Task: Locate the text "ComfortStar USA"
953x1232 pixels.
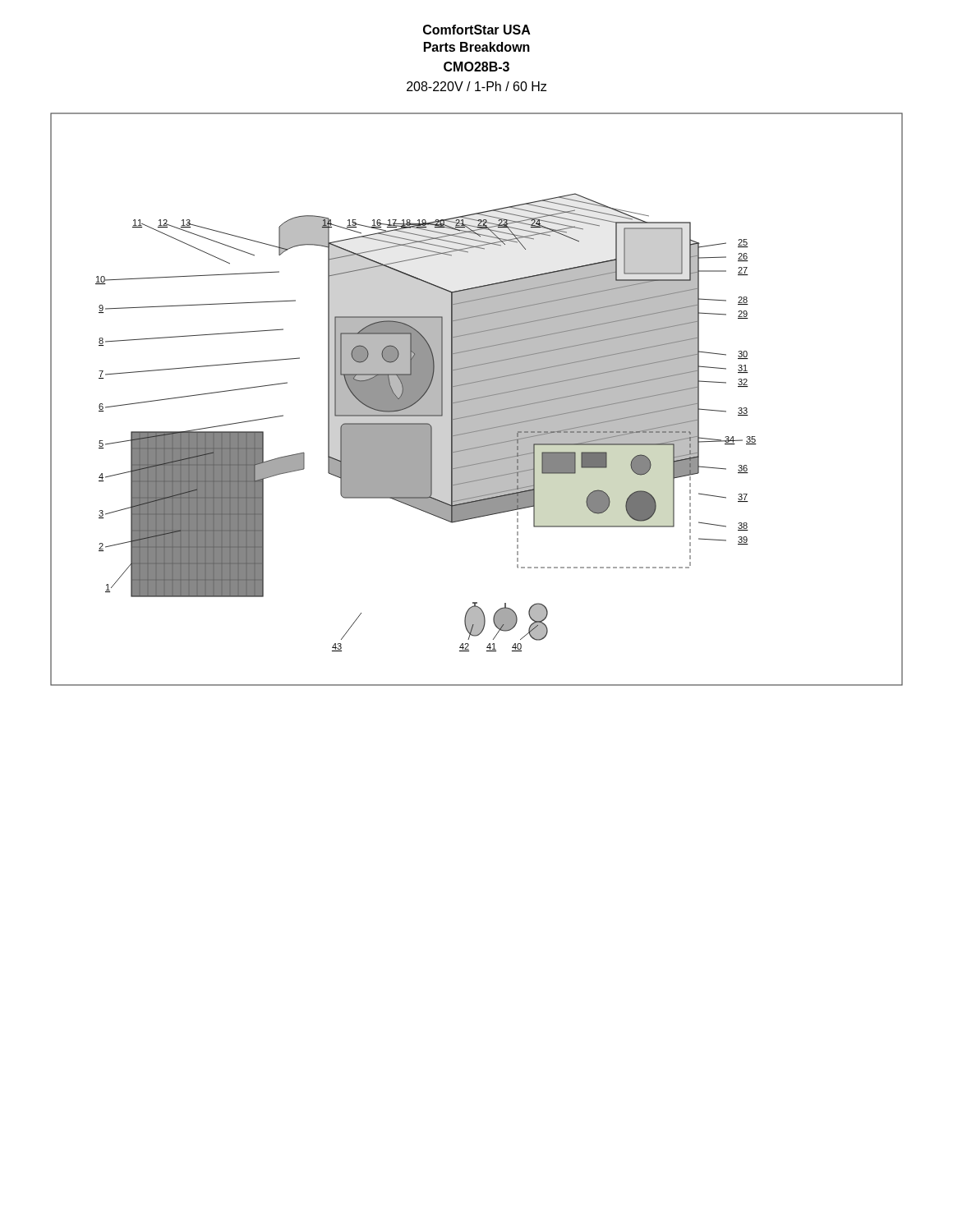Action: 476,30
